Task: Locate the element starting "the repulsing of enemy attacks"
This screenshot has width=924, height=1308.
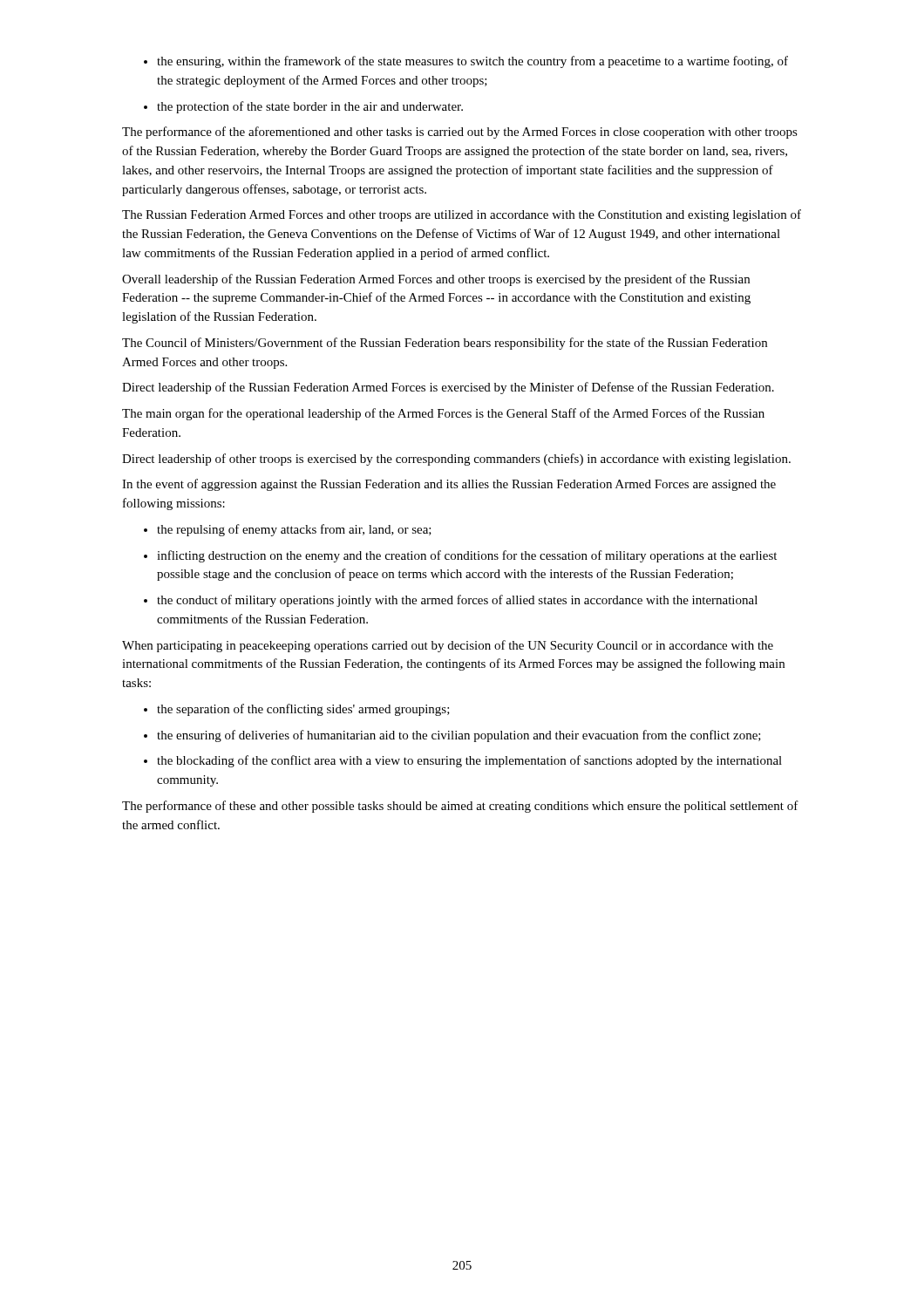Action: (x=288, y=530)
